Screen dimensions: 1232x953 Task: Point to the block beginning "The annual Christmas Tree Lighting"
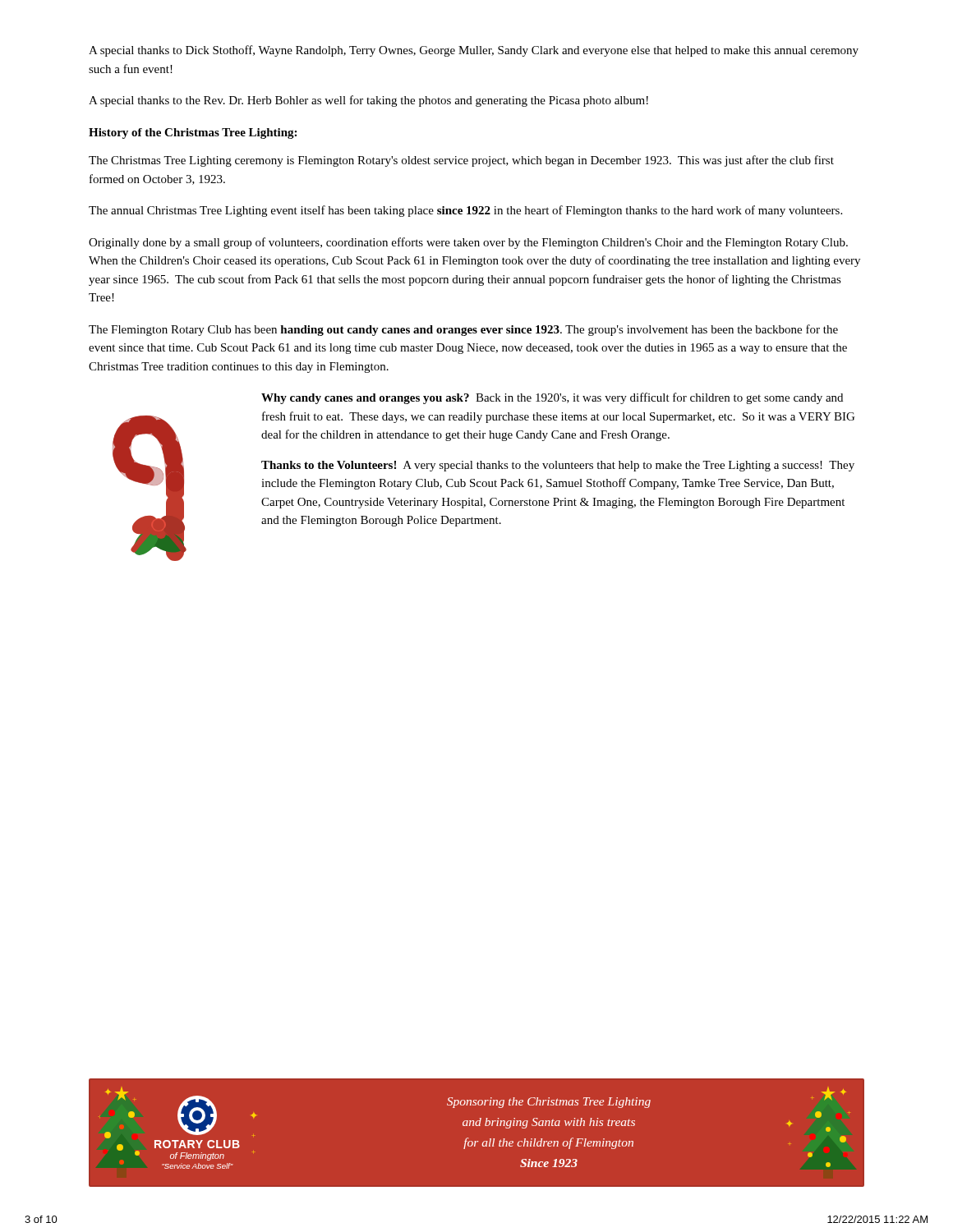[x=466, y=210]
